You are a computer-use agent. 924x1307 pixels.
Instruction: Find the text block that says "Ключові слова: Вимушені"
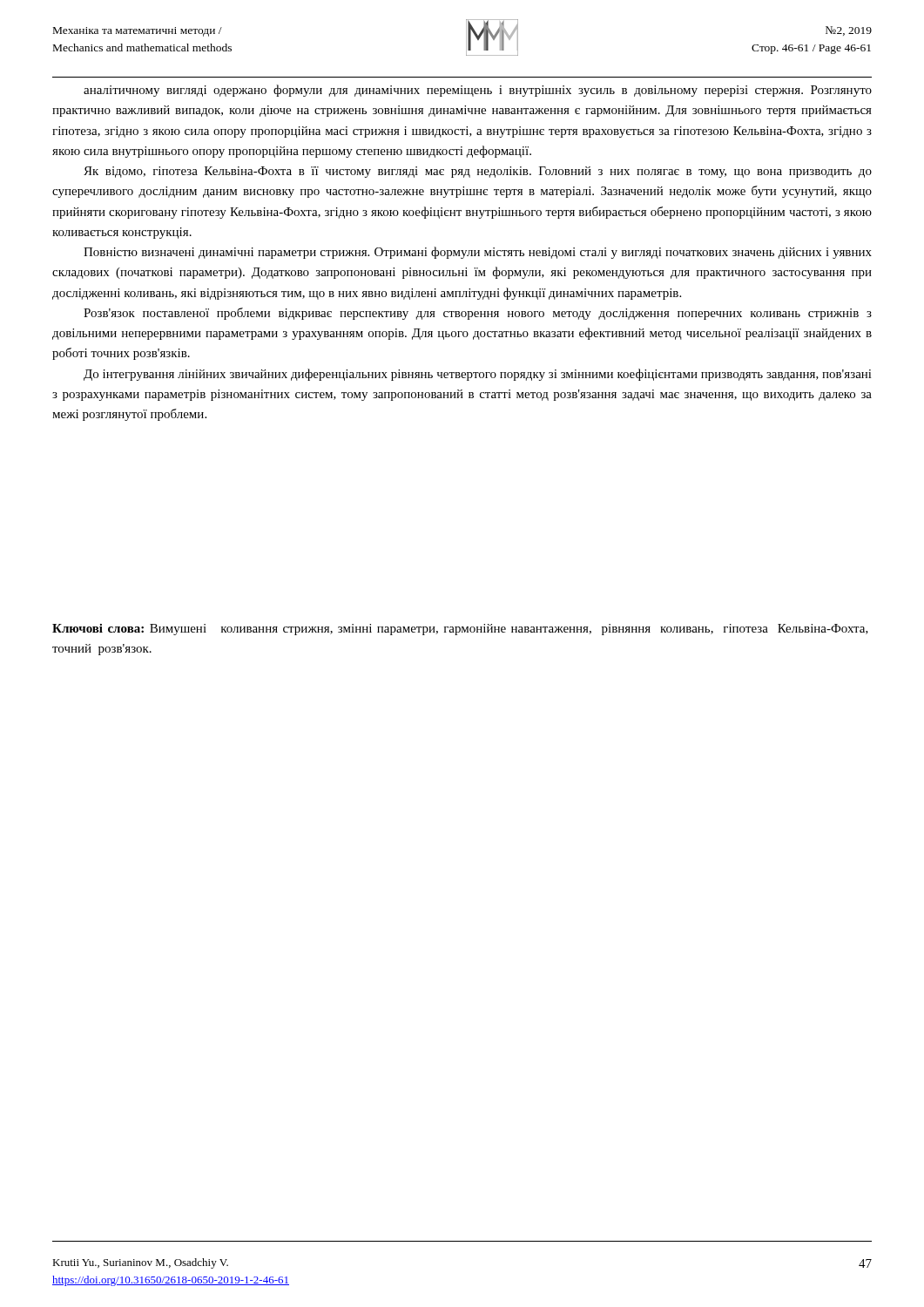click(462, 639)
